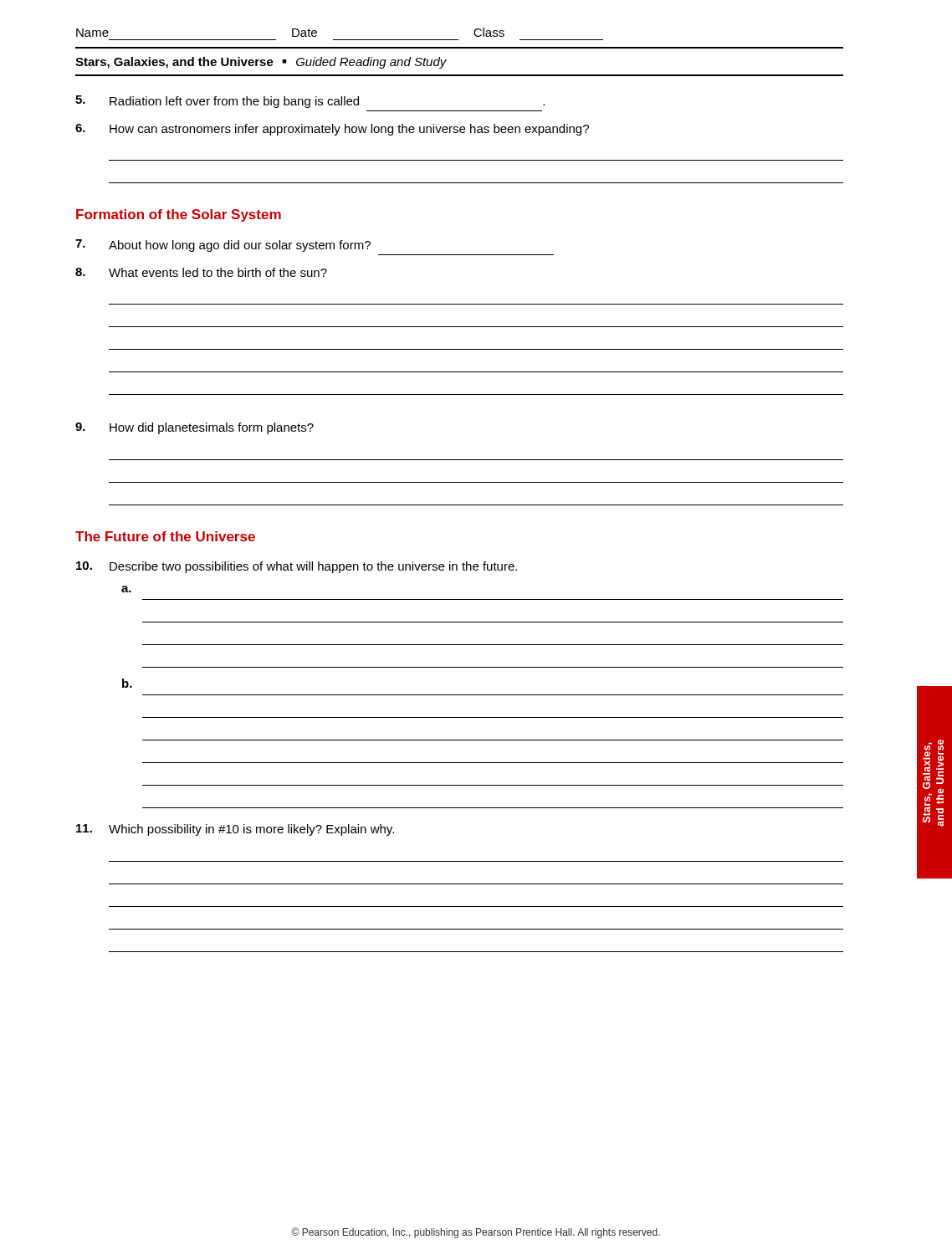Point to the text starting "Formation of the Solar System"
The height and width of the screenshot is (1255, 952).
coord(178,215)
